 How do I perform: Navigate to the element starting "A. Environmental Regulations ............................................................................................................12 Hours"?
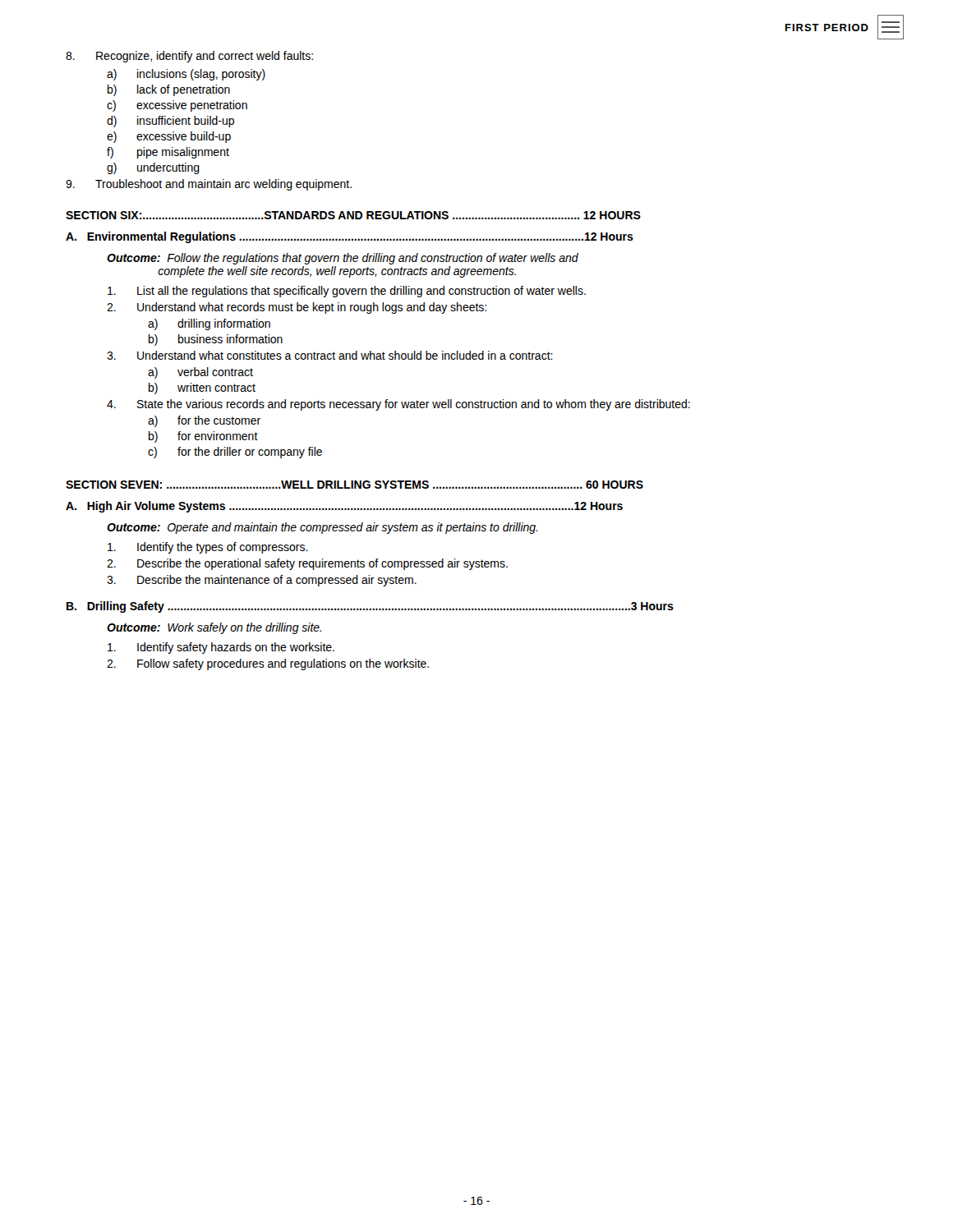tap(350, 237)
